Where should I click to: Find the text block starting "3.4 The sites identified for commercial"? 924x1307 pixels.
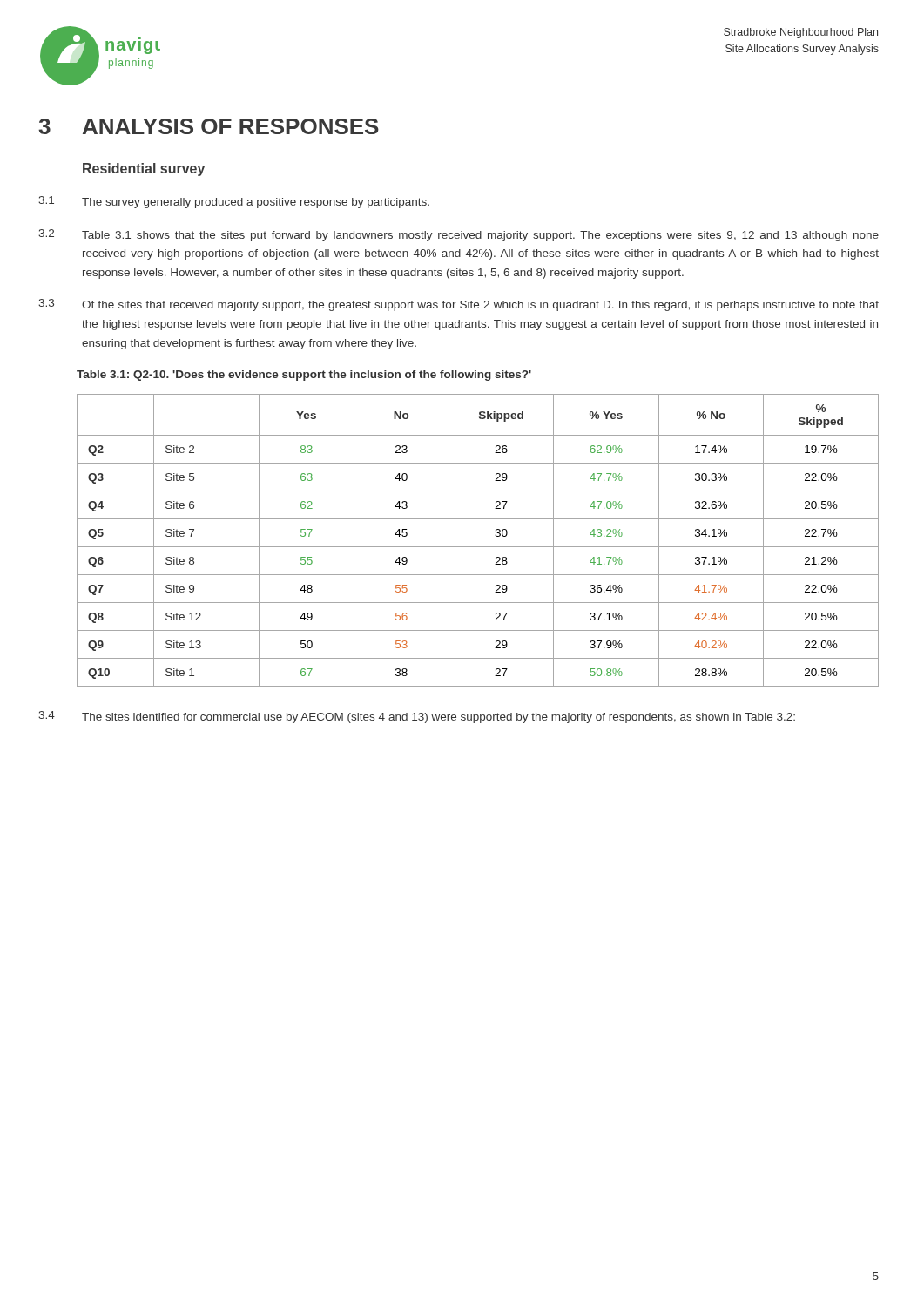coord(459,717)
